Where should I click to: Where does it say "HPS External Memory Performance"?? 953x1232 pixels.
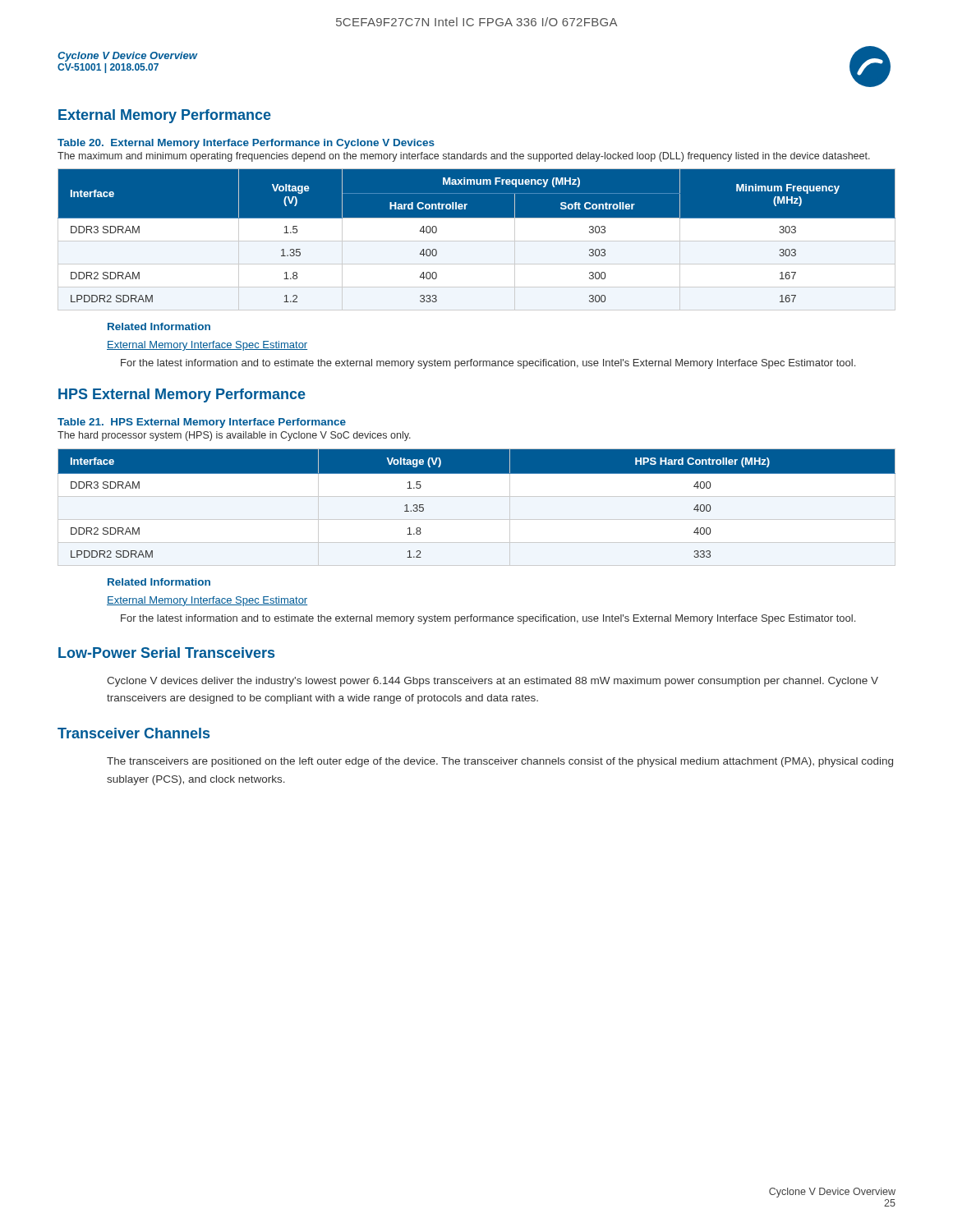tap(182, 395)
